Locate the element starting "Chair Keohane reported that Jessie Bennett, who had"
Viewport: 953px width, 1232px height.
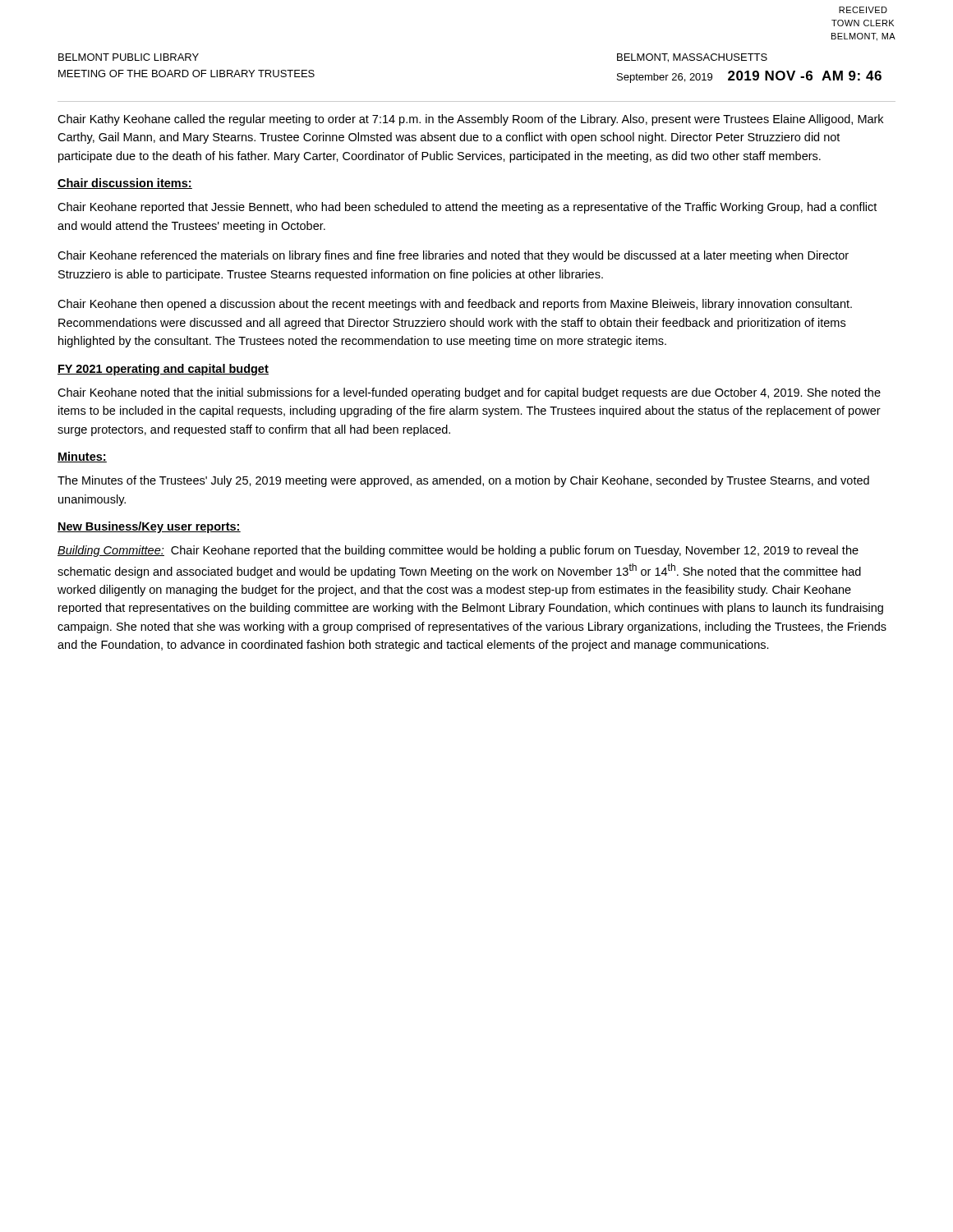pyautogui.click(x=467, y=217)
